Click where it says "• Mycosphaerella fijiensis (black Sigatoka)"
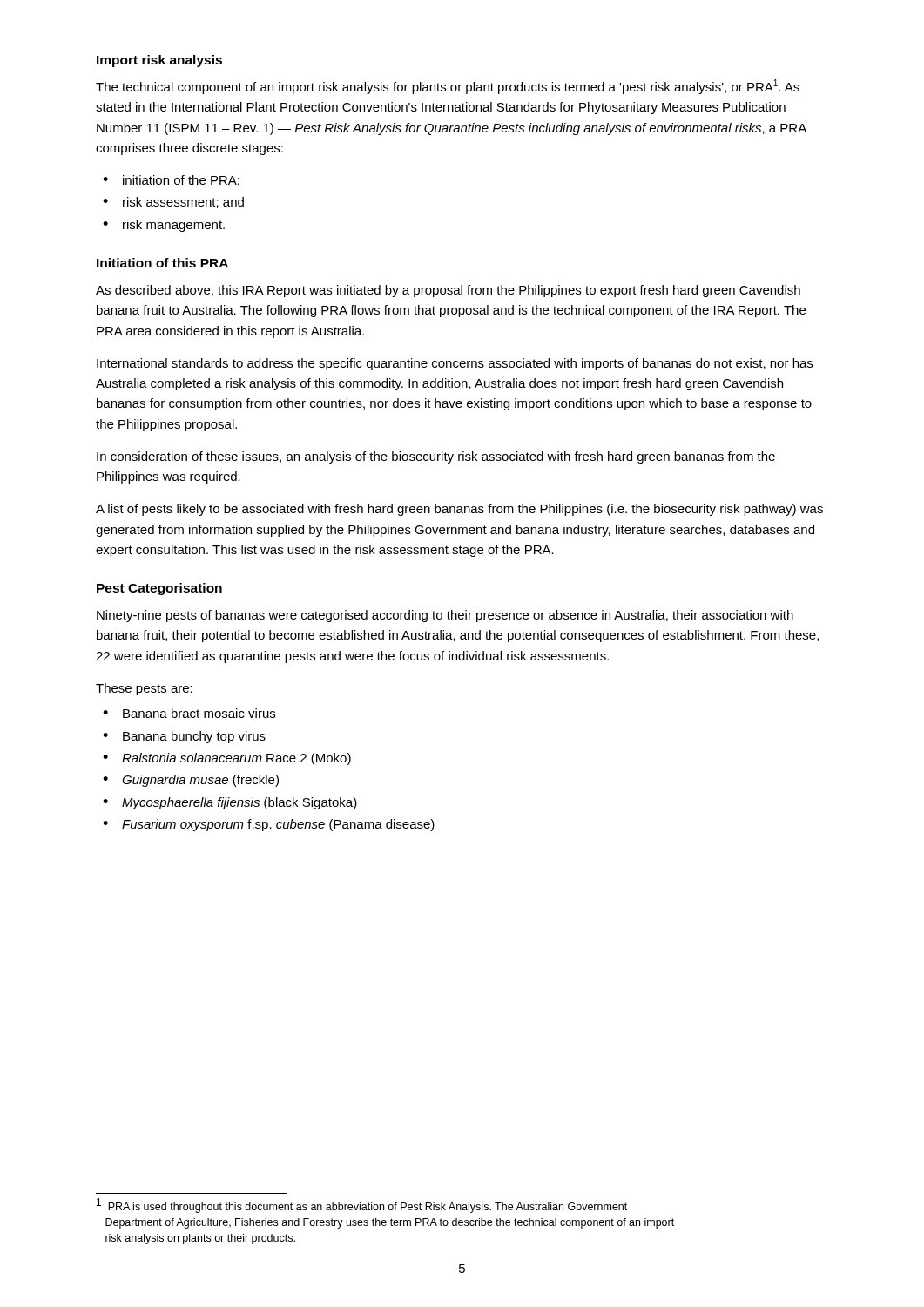Screen dimensions: 1307x924 pos(230,803)
